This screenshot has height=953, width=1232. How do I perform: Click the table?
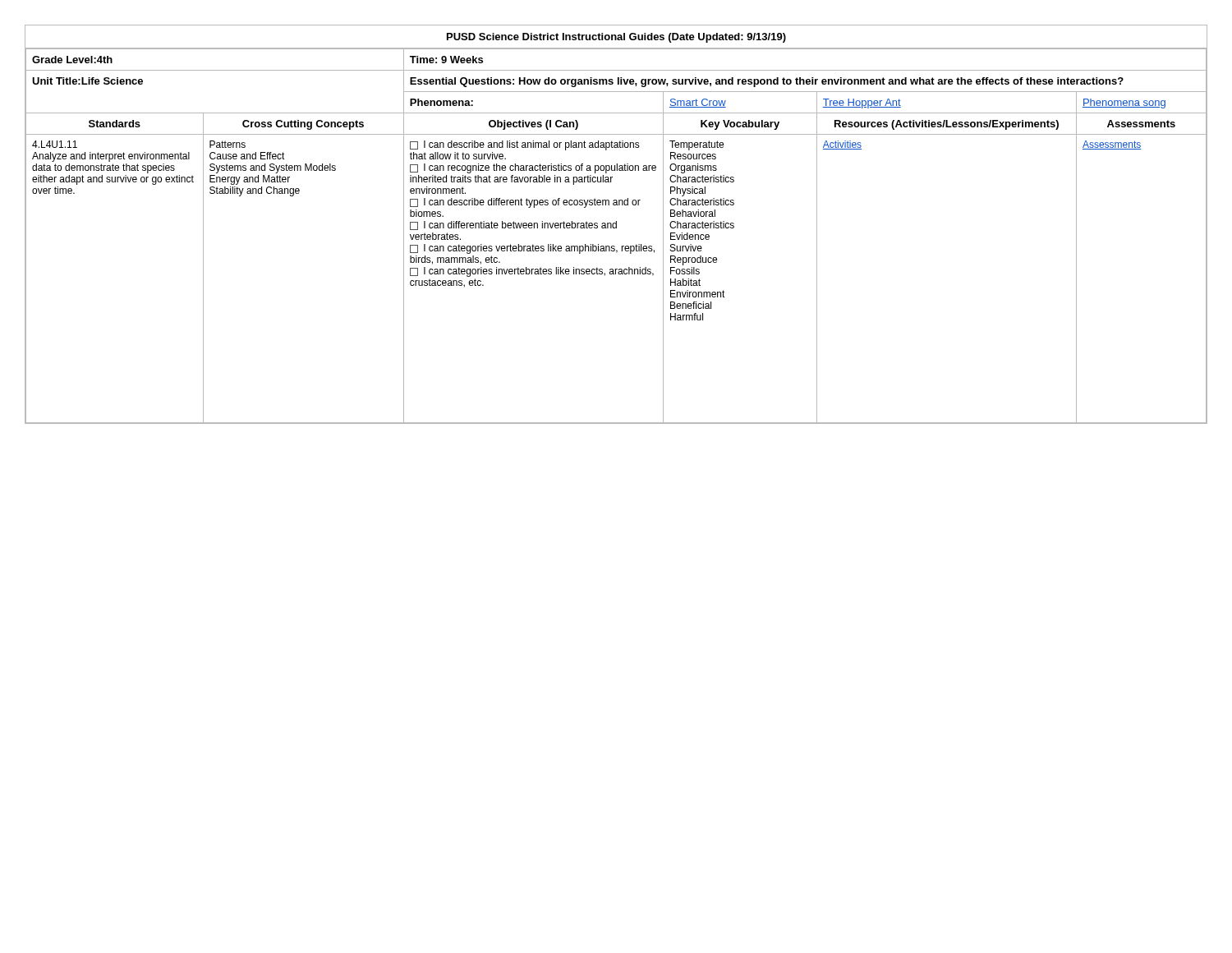pyautogui.click(x=616, y=236)
